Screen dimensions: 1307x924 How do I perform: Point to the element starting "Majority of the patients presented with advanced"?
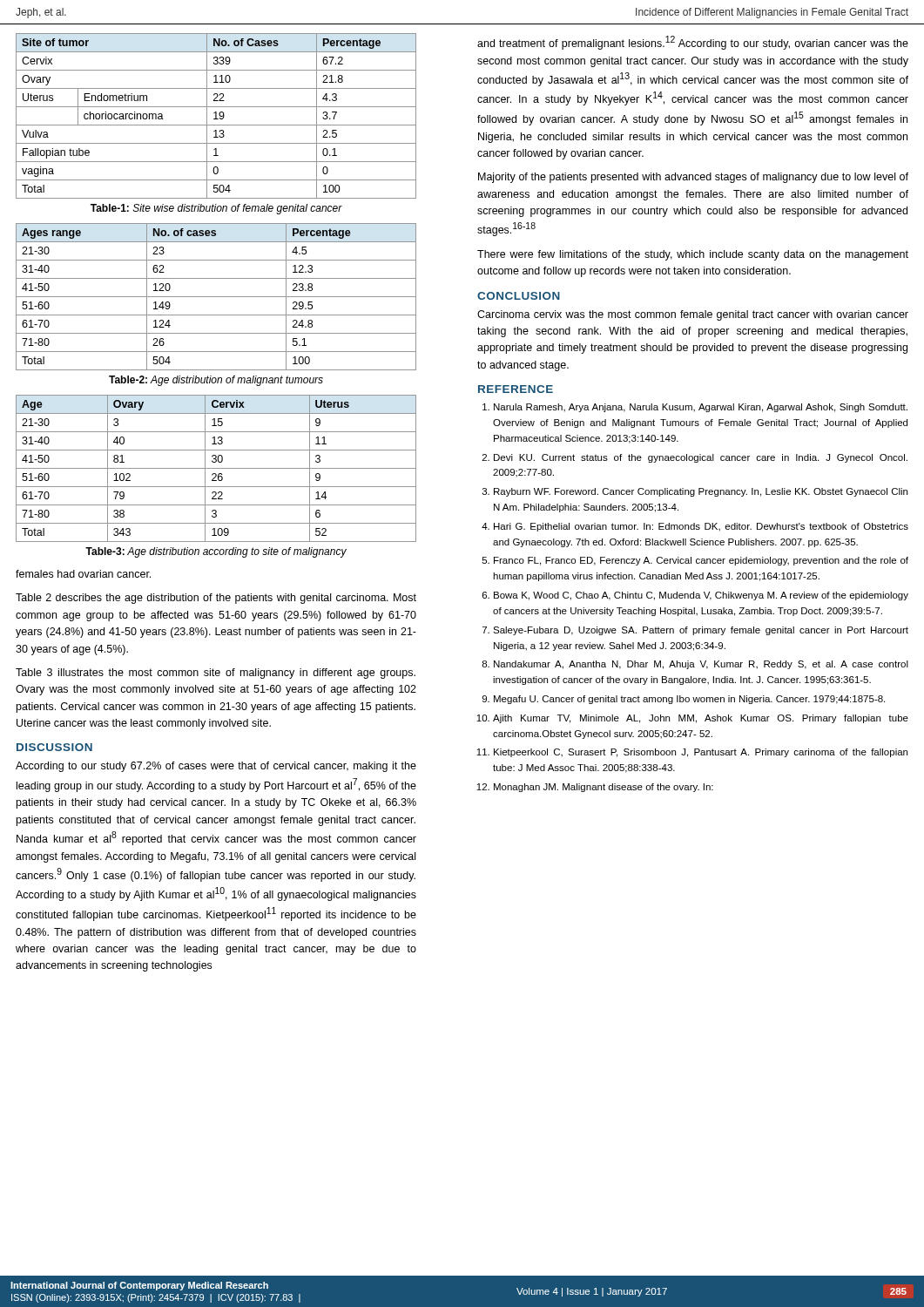coord(693,204)
